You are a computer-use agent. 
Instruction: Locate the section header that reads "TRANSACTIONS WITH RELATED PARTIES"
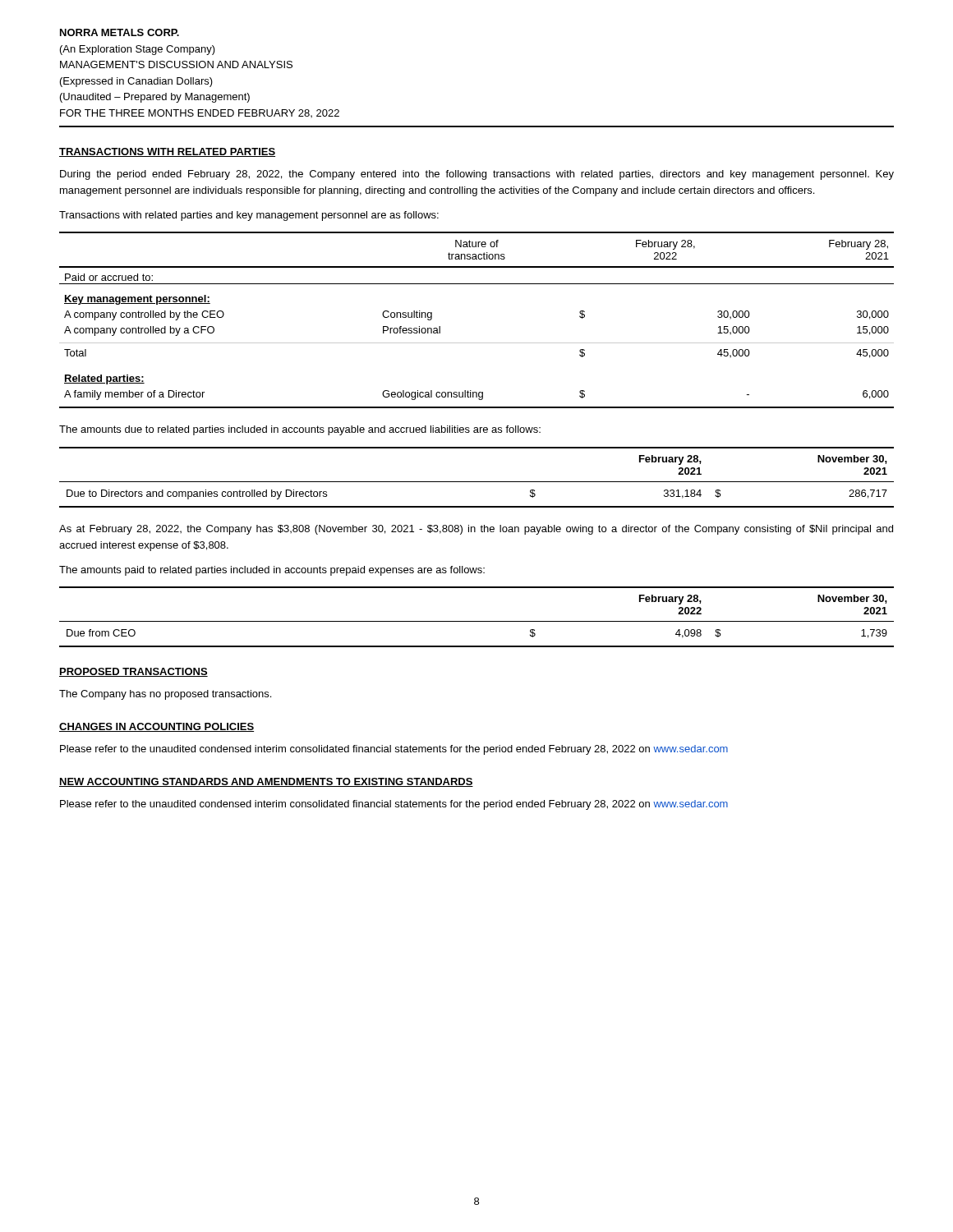tap(167, 152)
